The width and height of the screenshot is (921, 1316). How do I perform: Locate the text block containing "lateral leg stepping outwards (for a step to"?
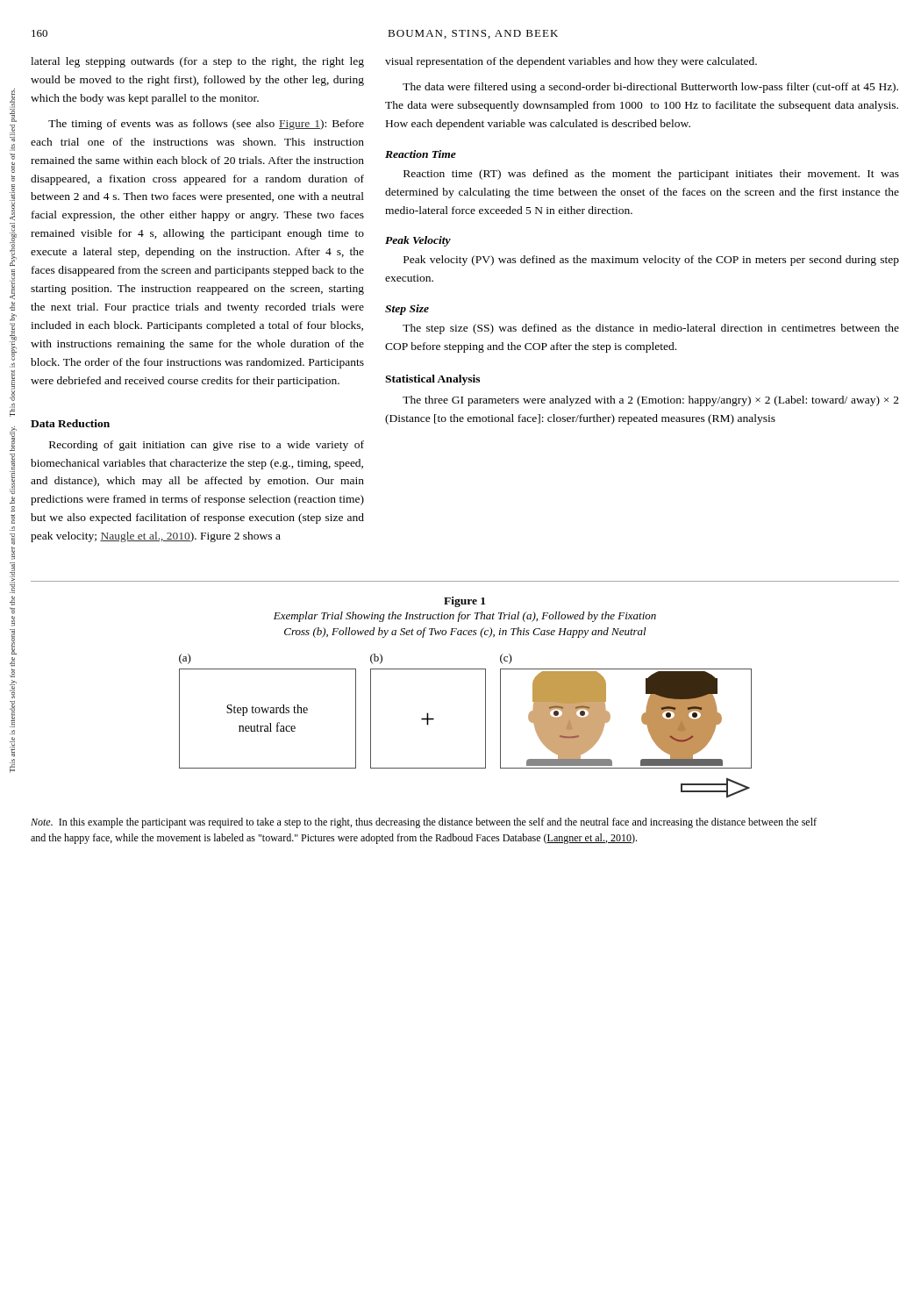[x=197, y=221]
